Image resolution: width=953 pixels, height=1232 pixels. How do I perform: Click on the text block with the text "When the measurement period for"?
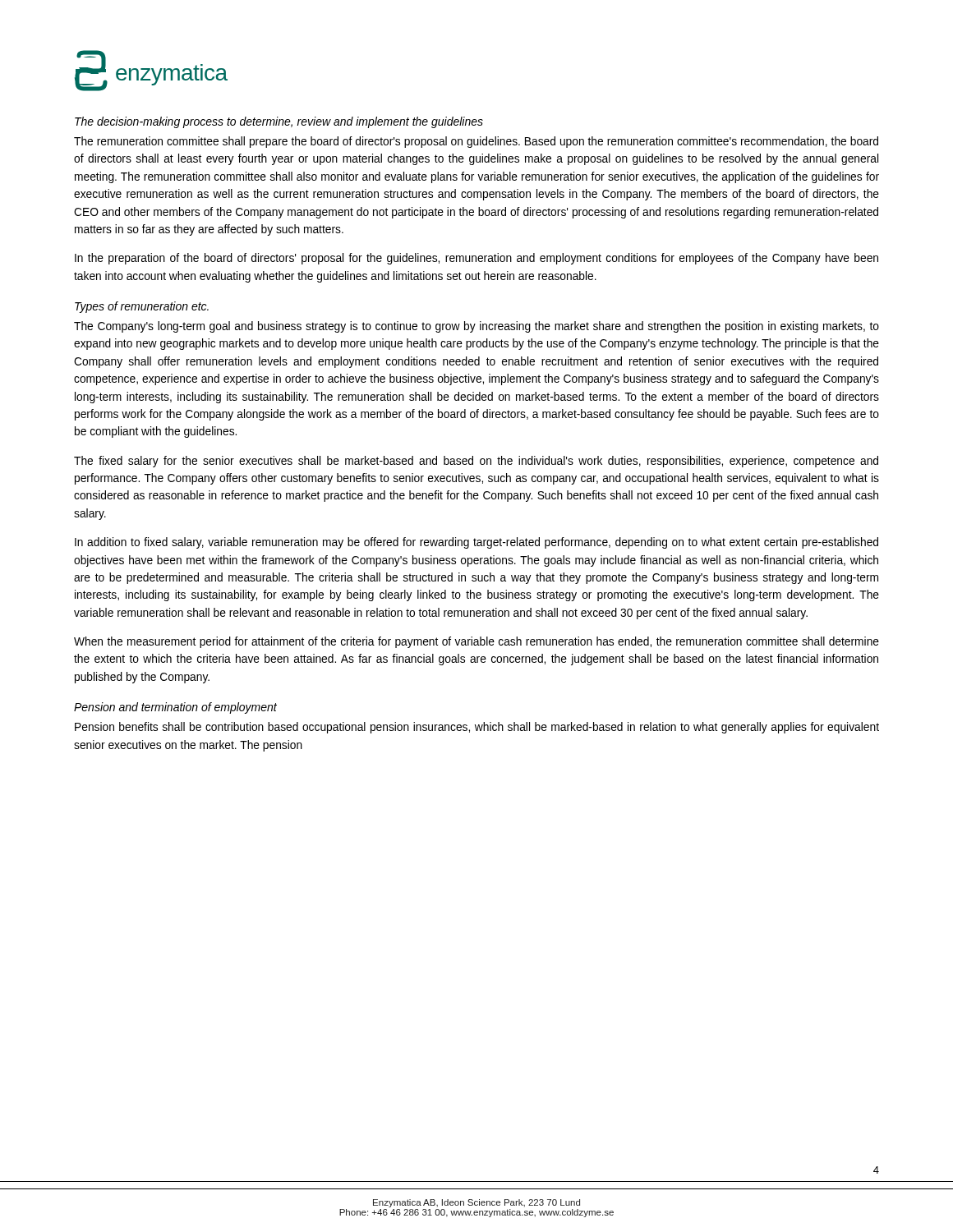476,659
